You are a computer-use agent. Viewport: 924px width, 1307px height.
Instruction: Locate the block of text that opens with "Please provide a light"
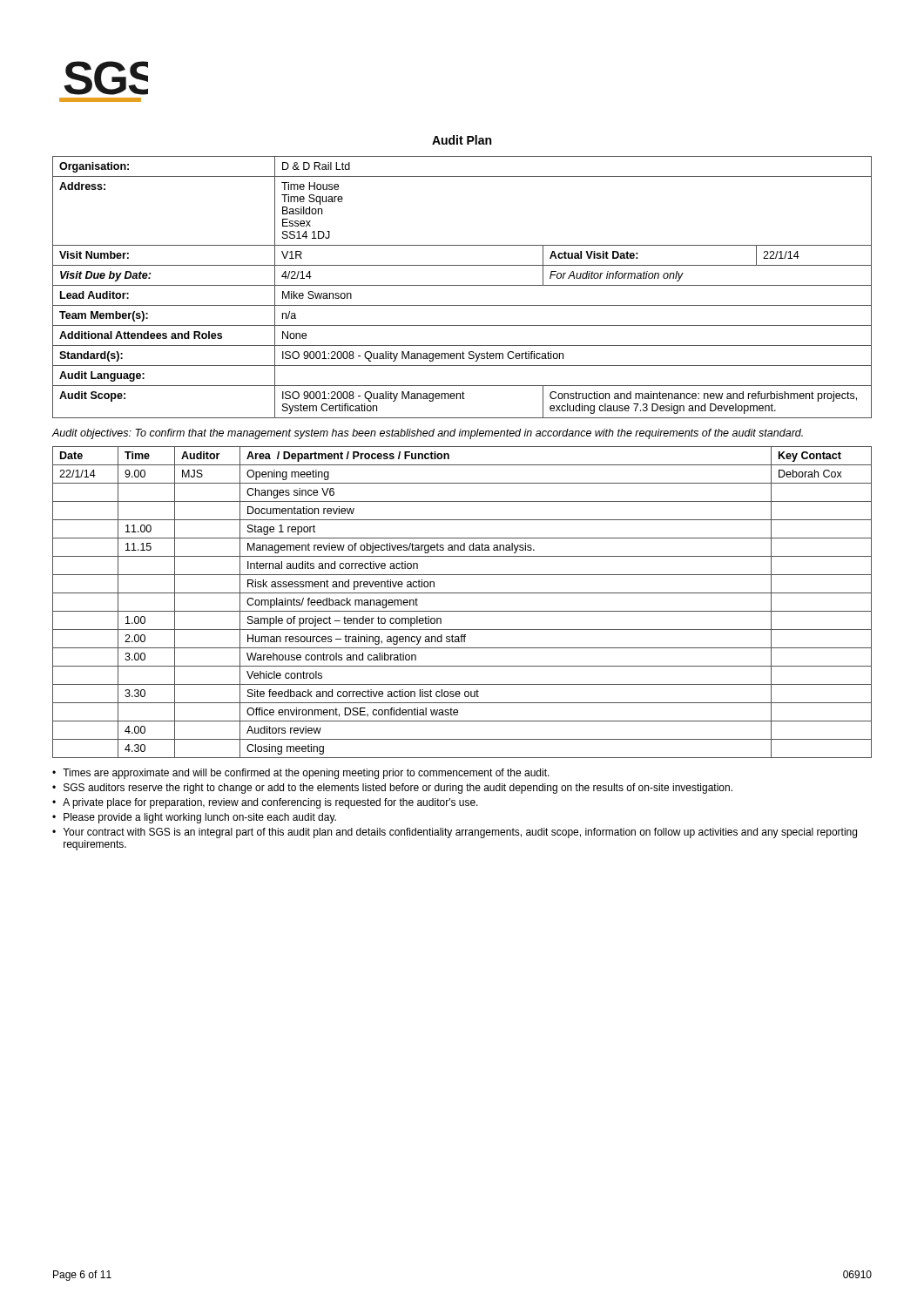click(200, 817)
